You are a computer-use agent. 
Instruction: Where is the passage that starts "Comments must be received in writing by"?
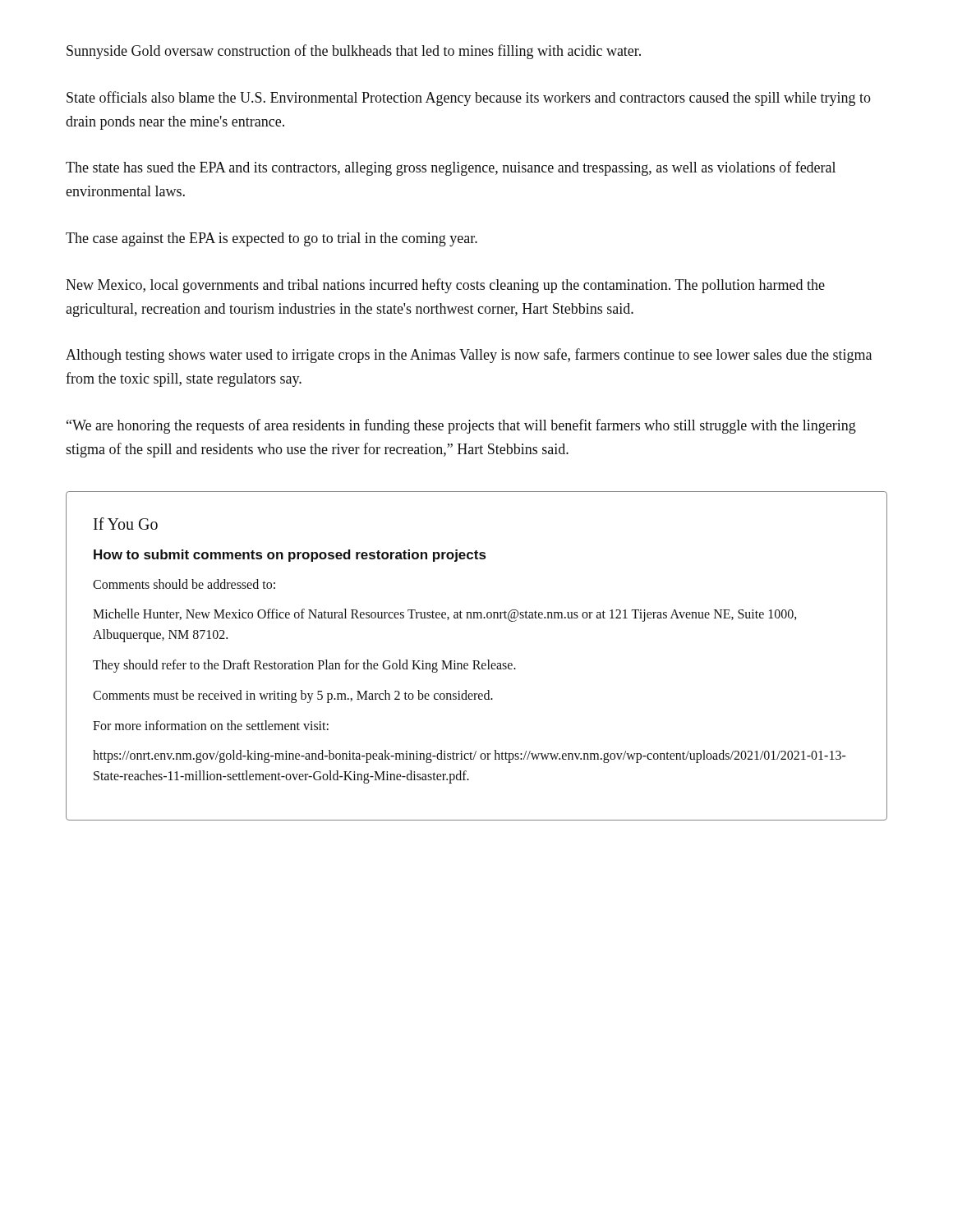(x=293, y=695)
